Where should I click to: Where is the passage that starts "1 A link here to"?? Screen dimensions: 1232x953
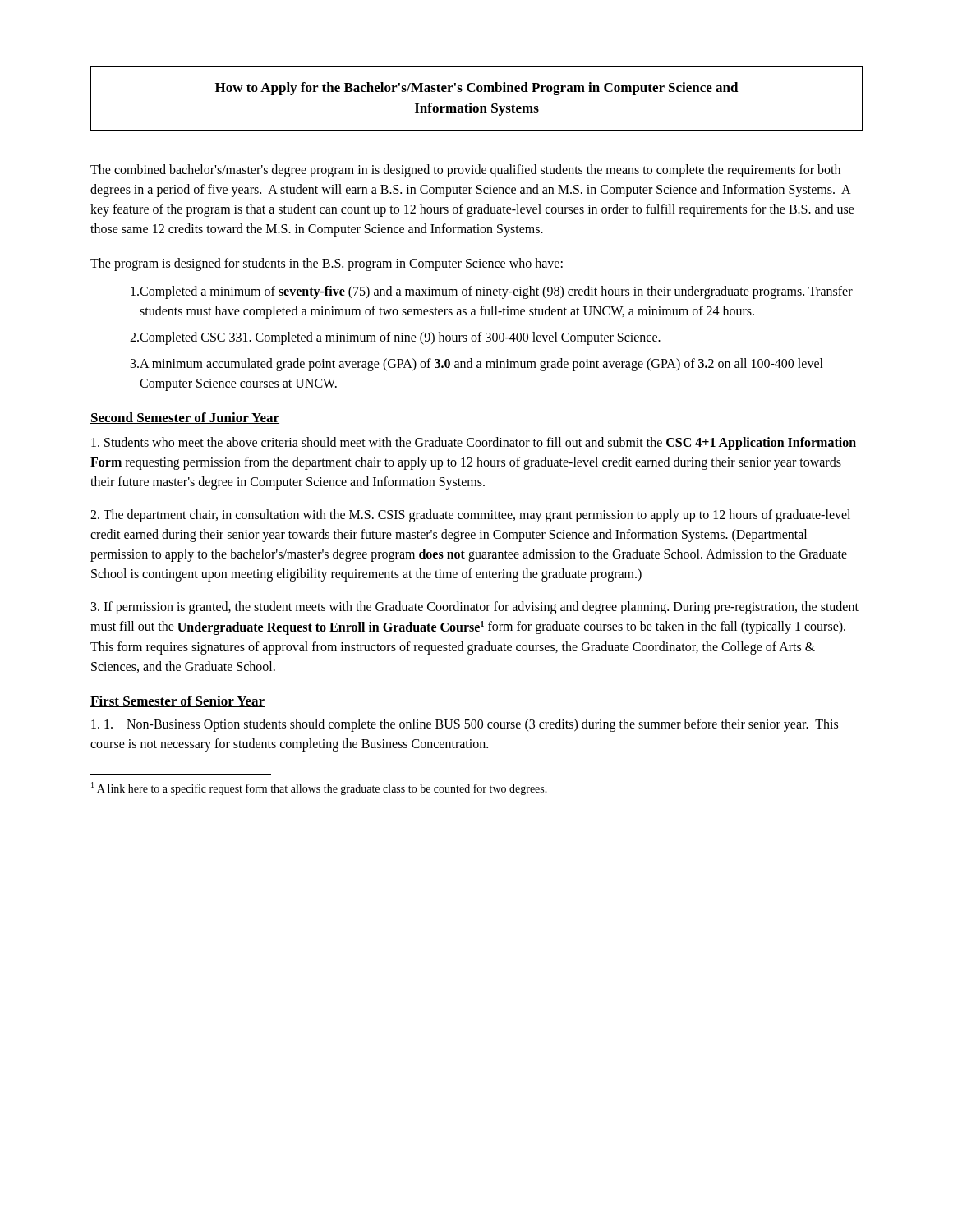(x=319, y=787)
